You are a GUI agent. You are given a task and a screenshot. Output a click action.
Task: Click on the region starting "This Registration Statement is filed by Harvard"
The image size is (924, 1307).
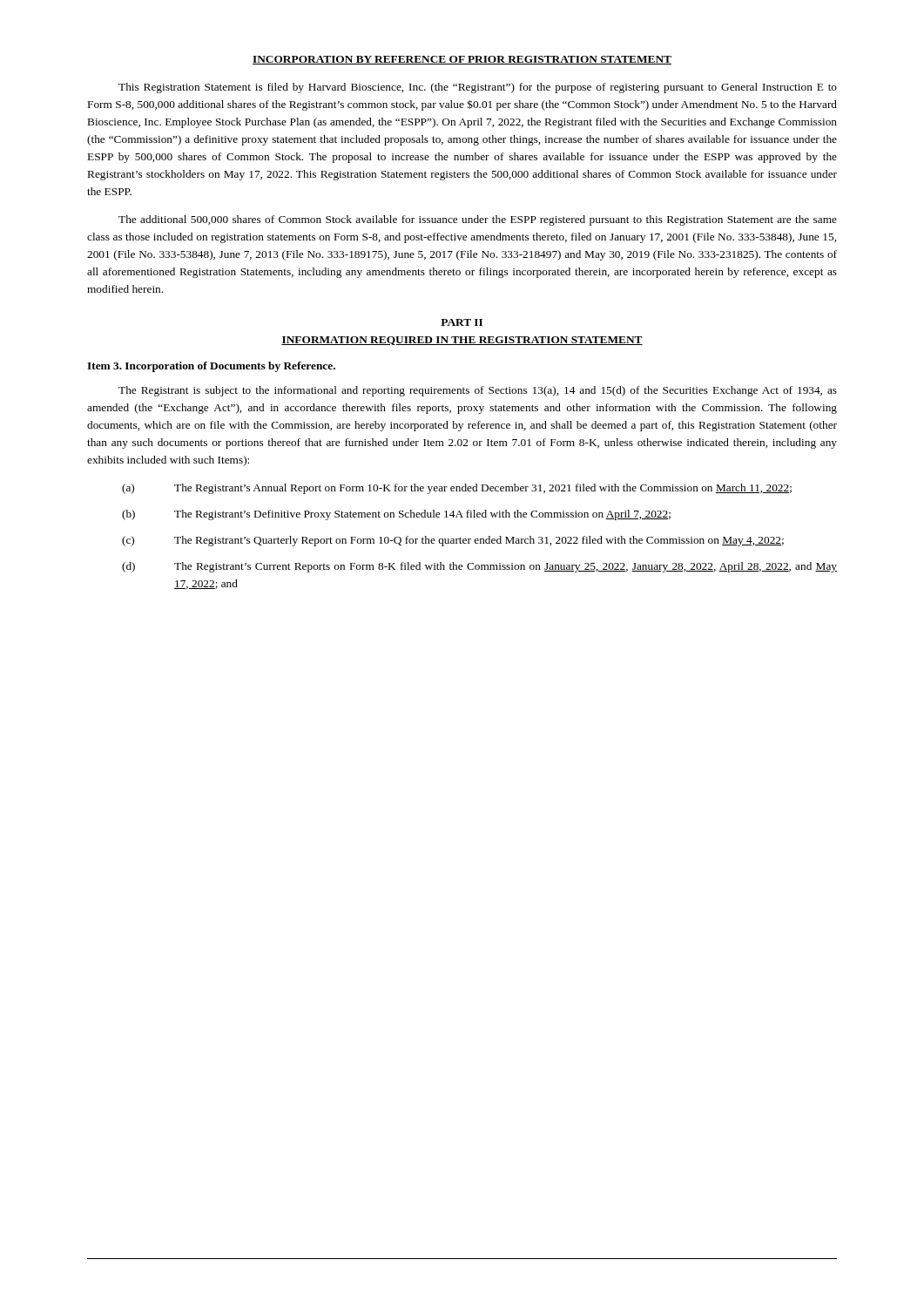[462, 139]
